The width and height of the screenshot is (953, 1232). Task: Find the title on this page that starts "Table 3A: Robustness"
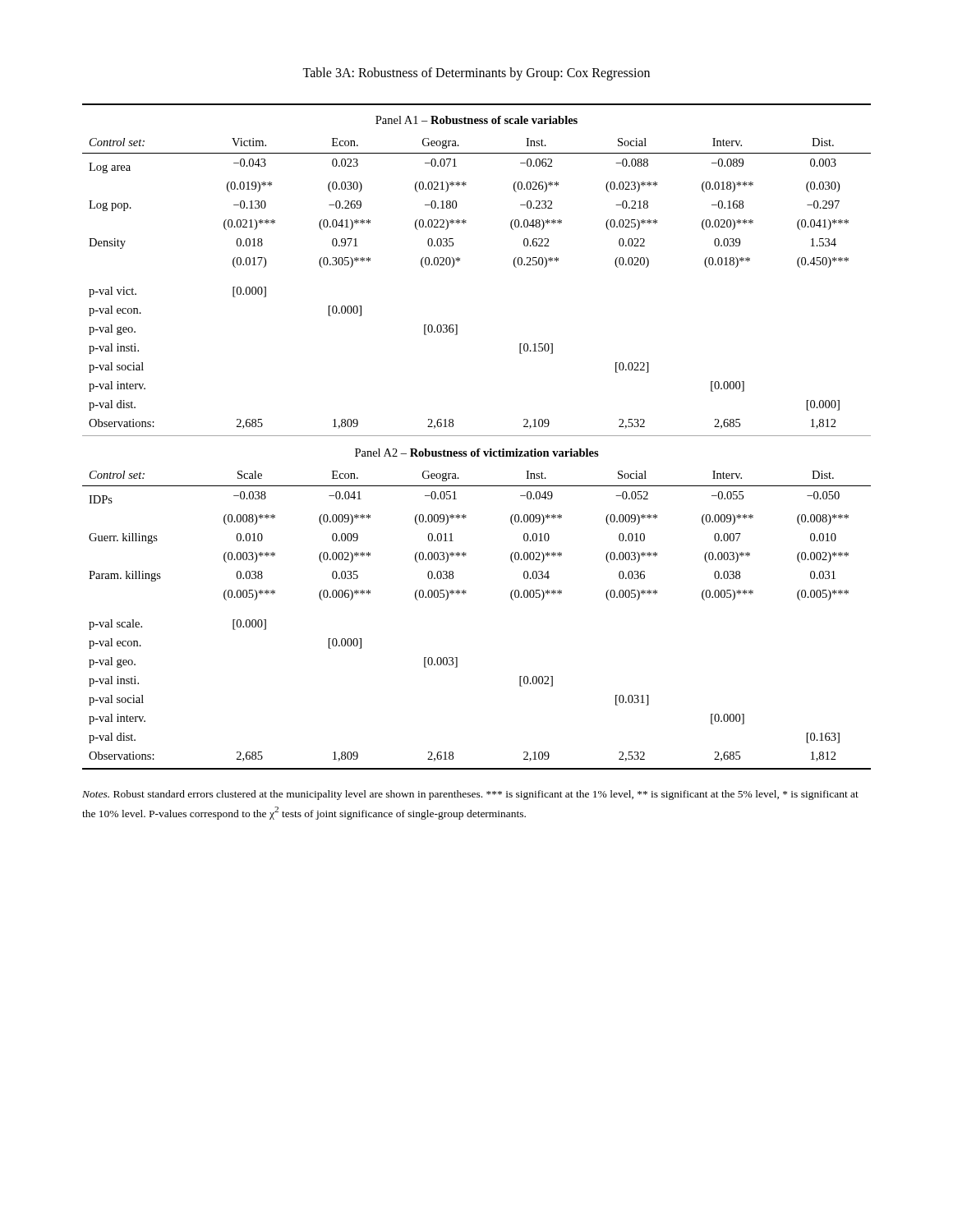point(476,73)
